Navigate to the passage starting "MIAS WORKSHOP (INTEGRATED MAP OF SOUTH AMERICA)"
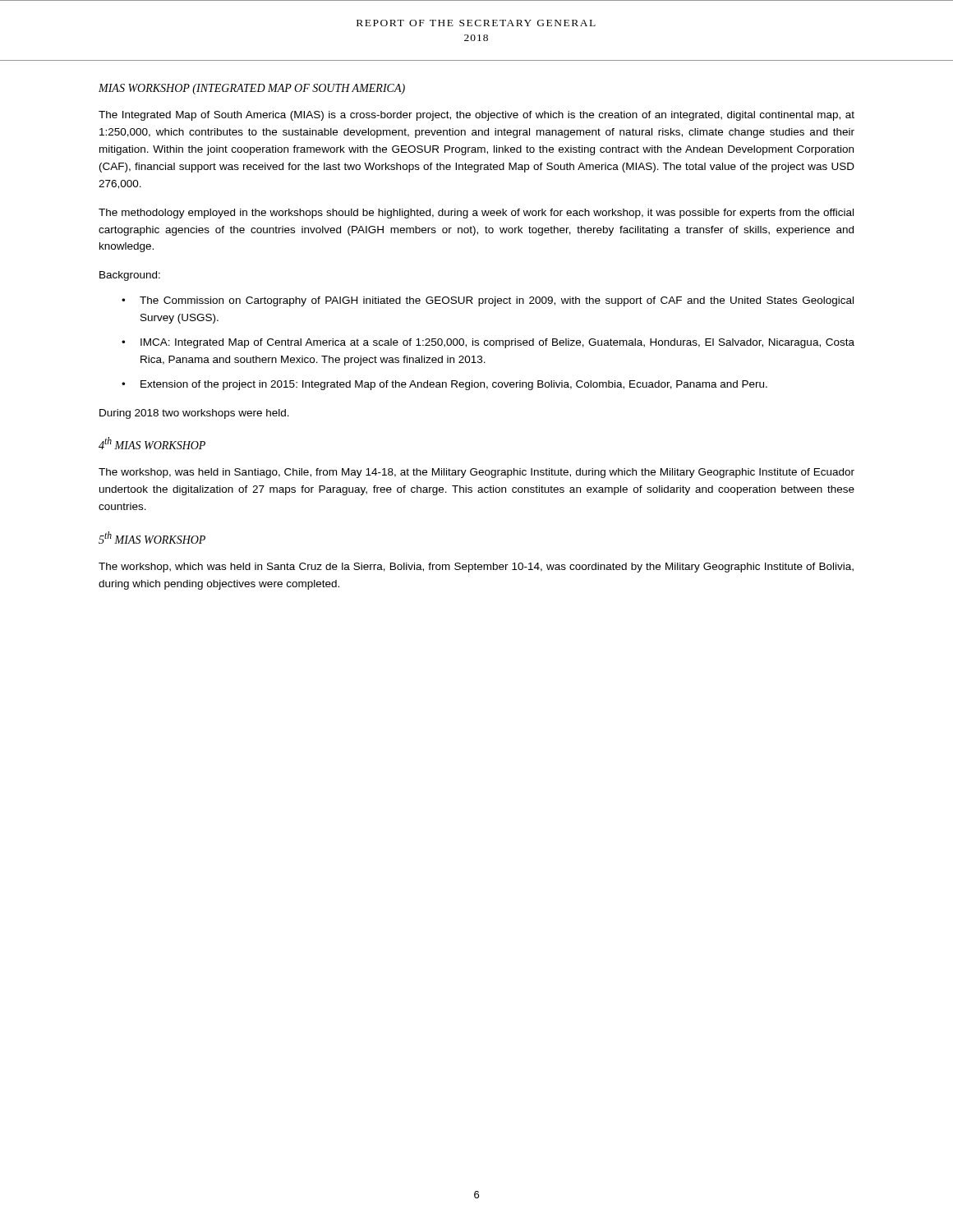This screenshot has width=953, height=1232. click(x=252, y=88)
